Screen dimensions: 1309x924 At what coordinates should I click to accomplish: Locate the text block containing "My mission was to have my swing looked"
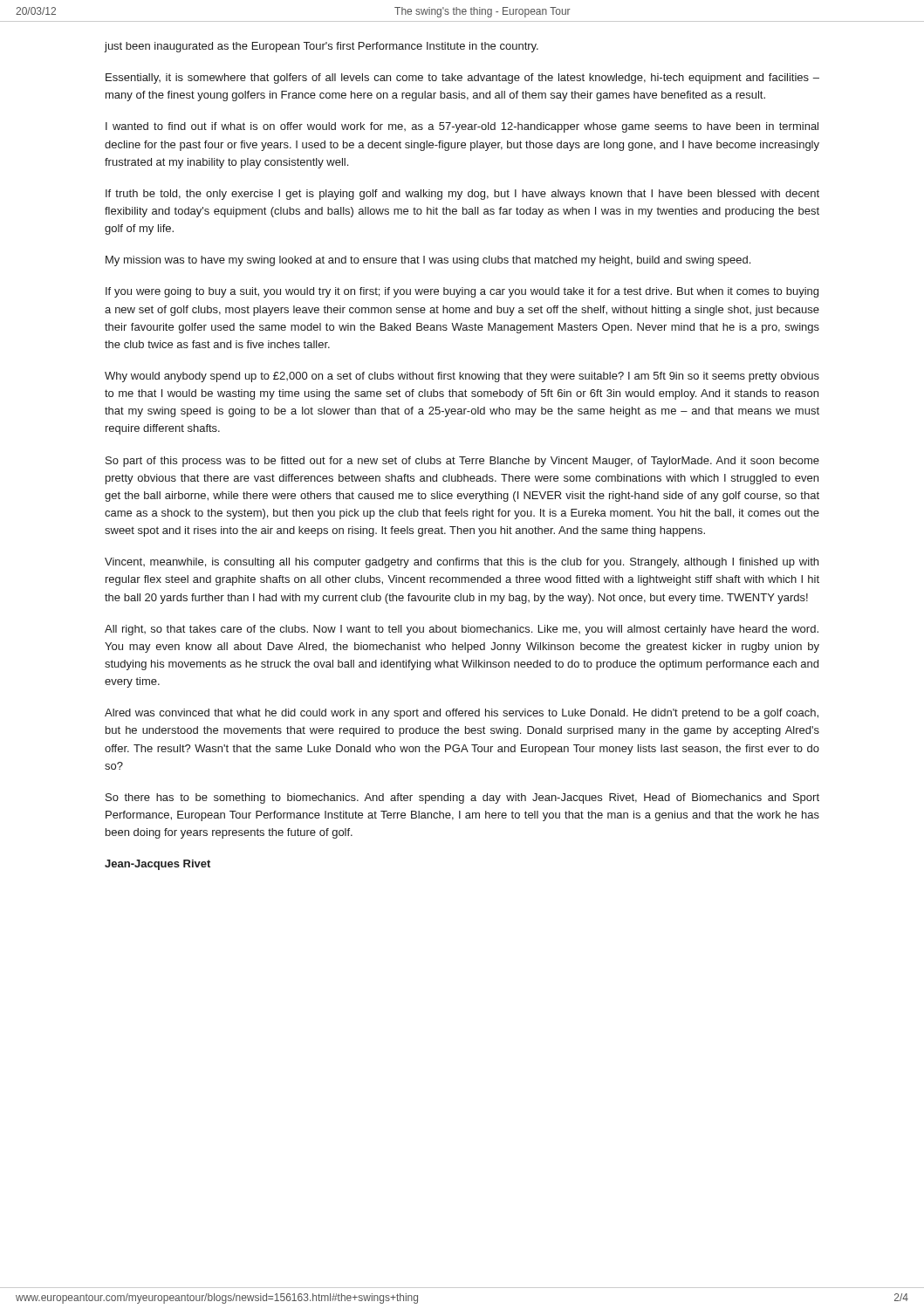pyautogui.click(x=462, y=260)
